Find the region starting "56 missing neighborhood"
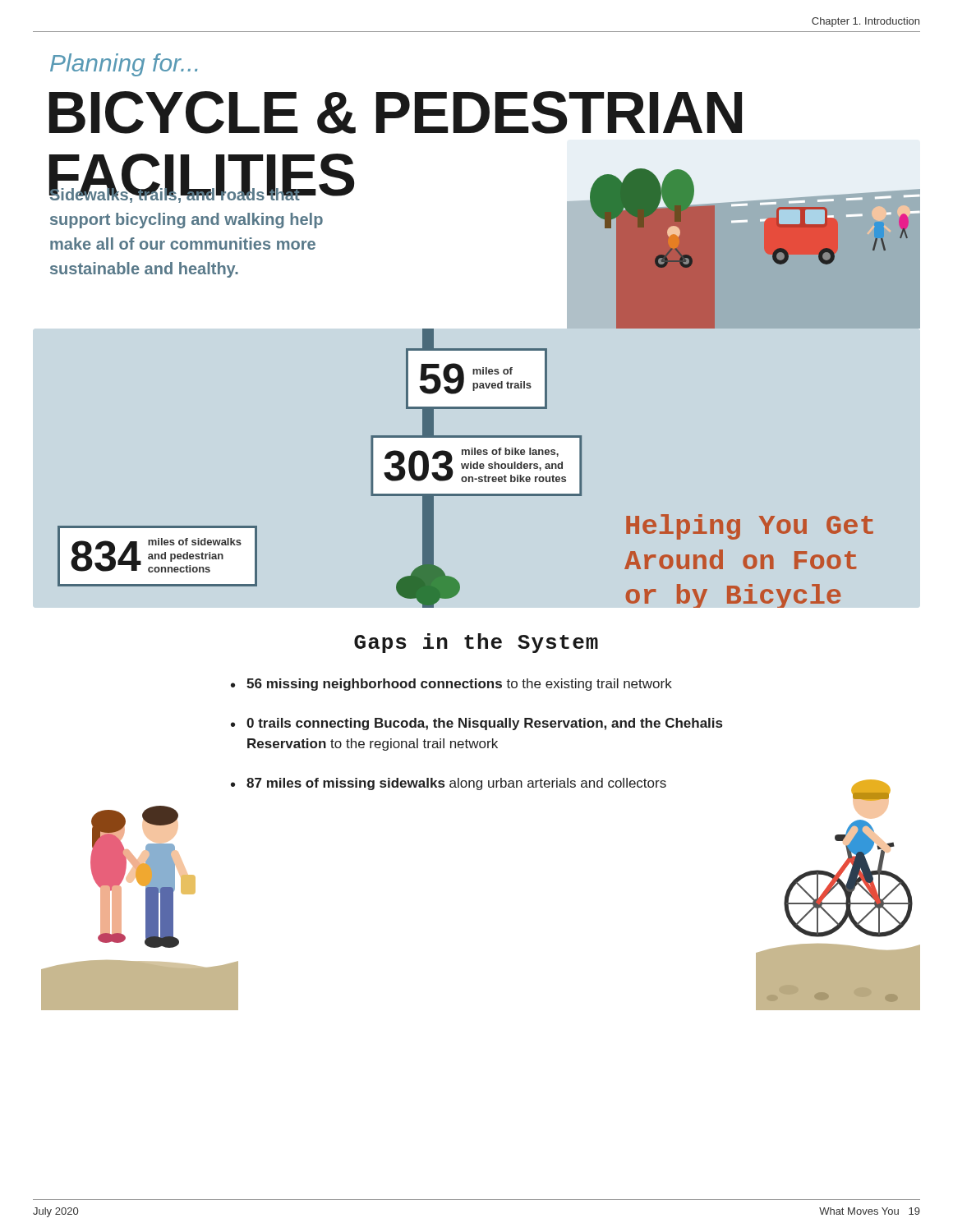This screenshot has width=953, height=1232. 459,684
